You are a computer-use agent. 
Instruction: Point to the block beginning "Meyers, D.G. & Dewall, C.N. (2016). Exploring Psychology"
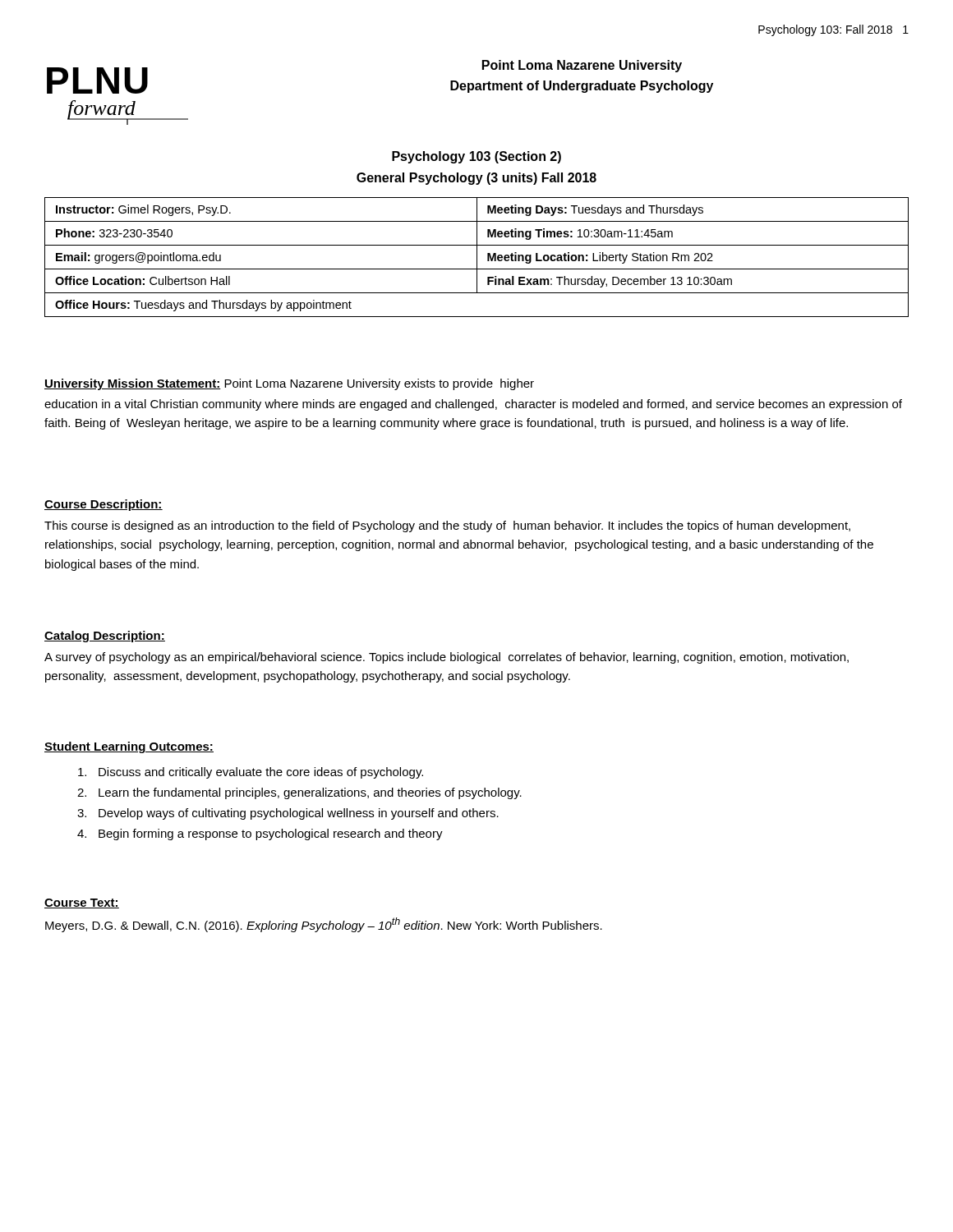tap(324, 924)
